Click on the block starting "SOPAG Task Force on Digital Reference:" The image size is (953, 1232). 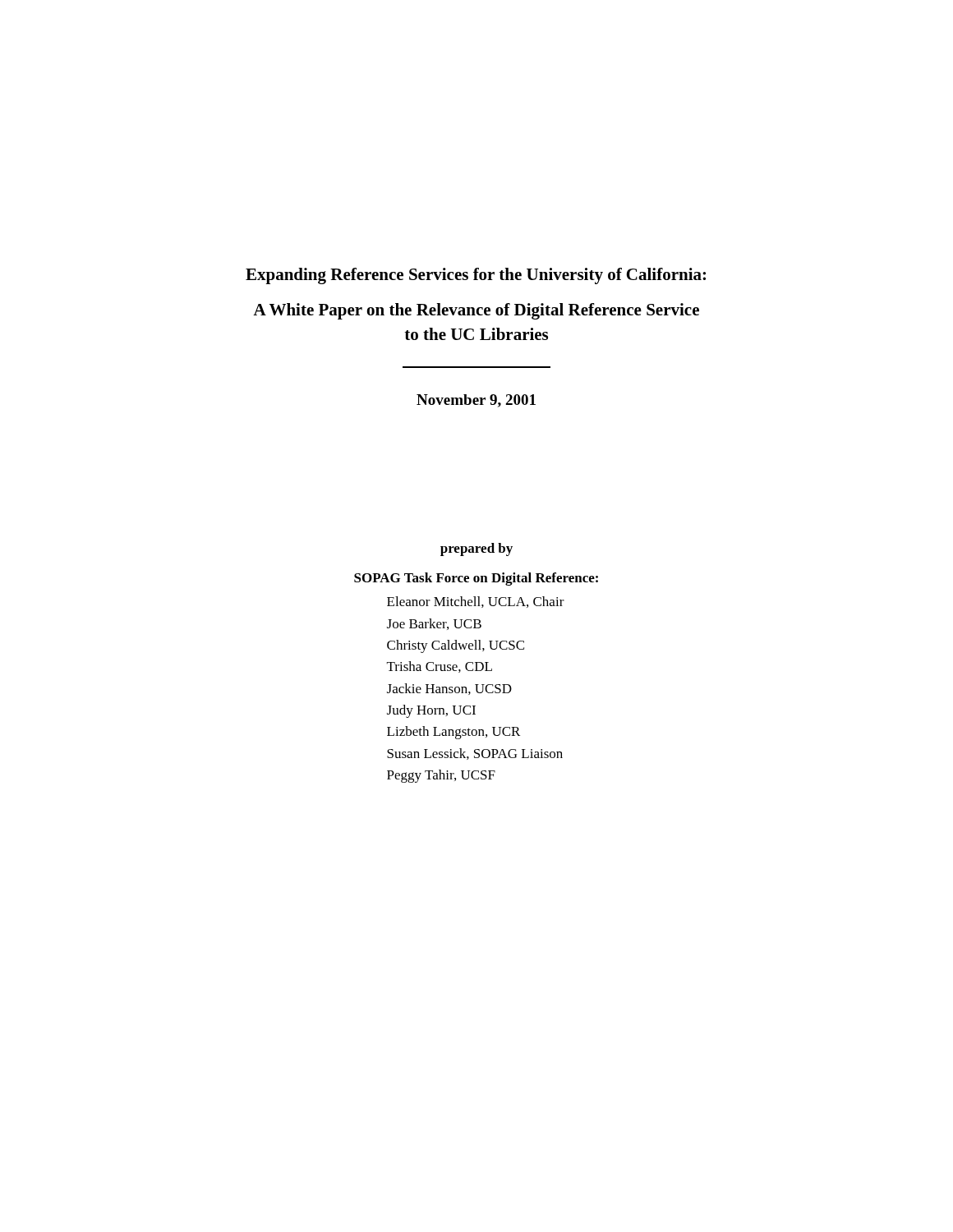pyautogui.click(x=476, y=678)
